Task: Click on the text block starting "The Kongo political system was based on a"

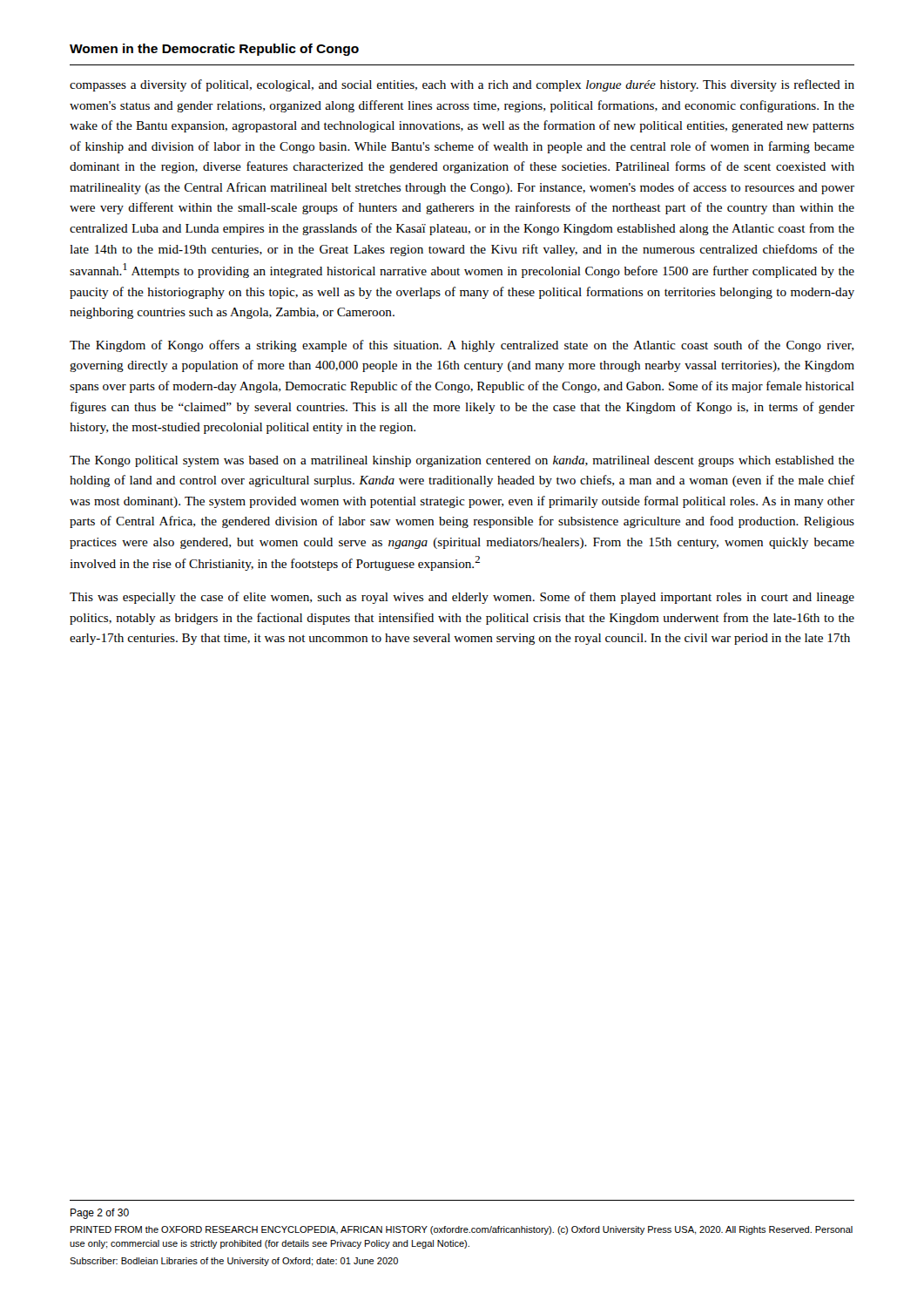Action: pyautogui.click(x=462, y=512)
